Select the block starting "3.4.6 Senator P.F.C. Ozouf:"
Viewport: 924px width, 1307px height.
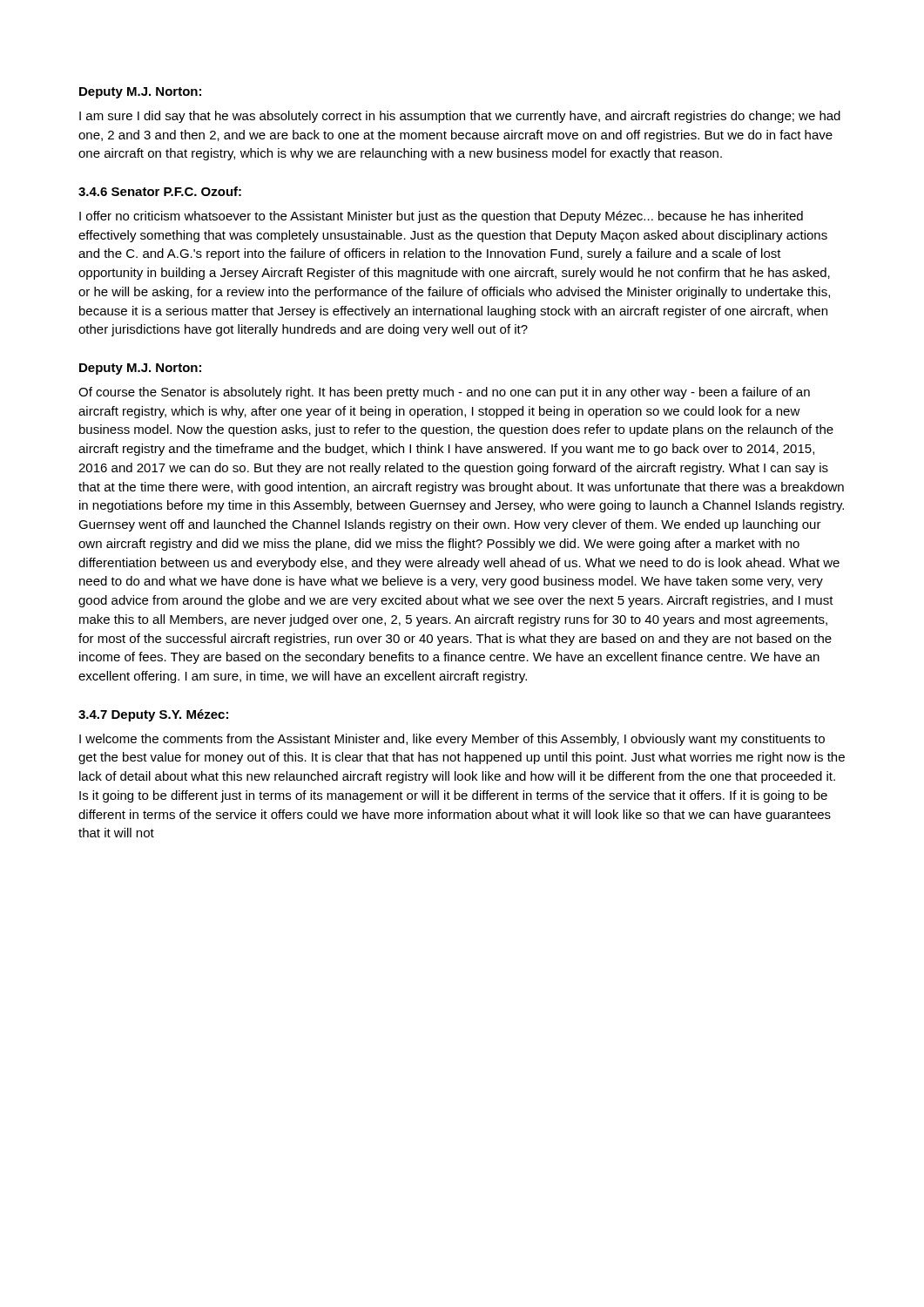(160, 191)
